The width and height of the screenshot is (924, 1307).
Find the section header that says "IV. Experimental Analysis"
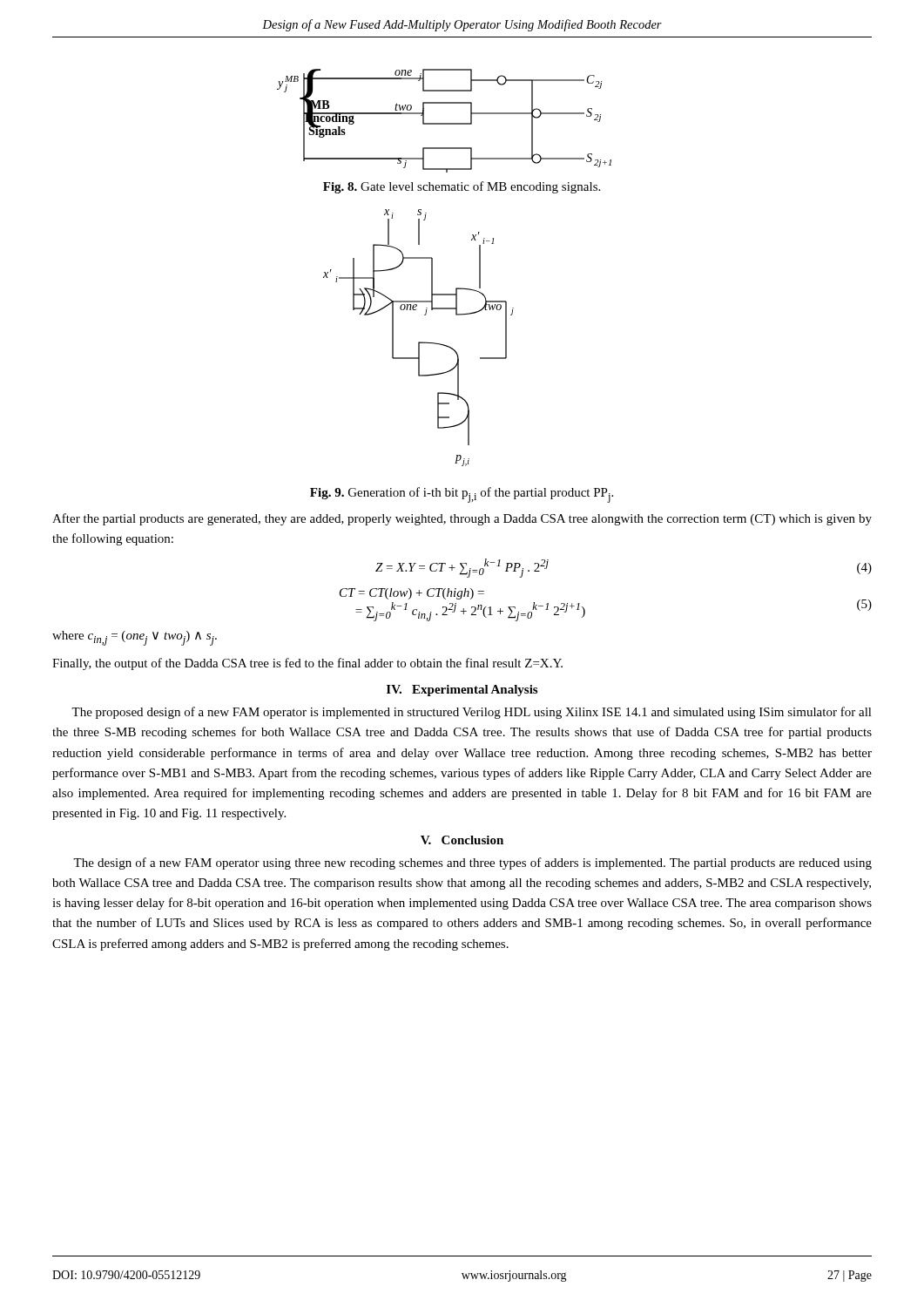462,689
